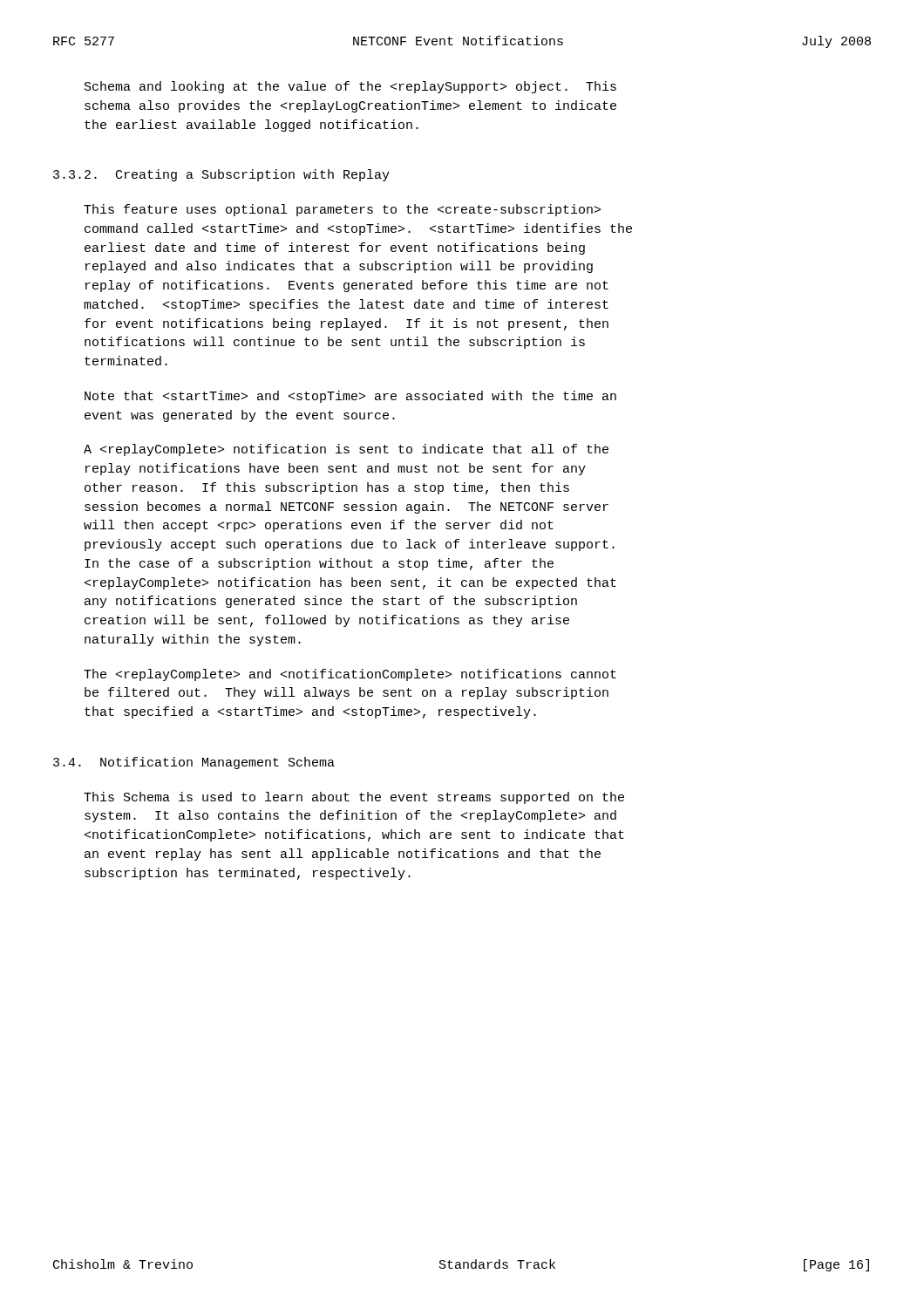Viewport: 924px width, 1308px height.
Task: Find the text block that says "The and notifications cannot"
Action: 478,694
